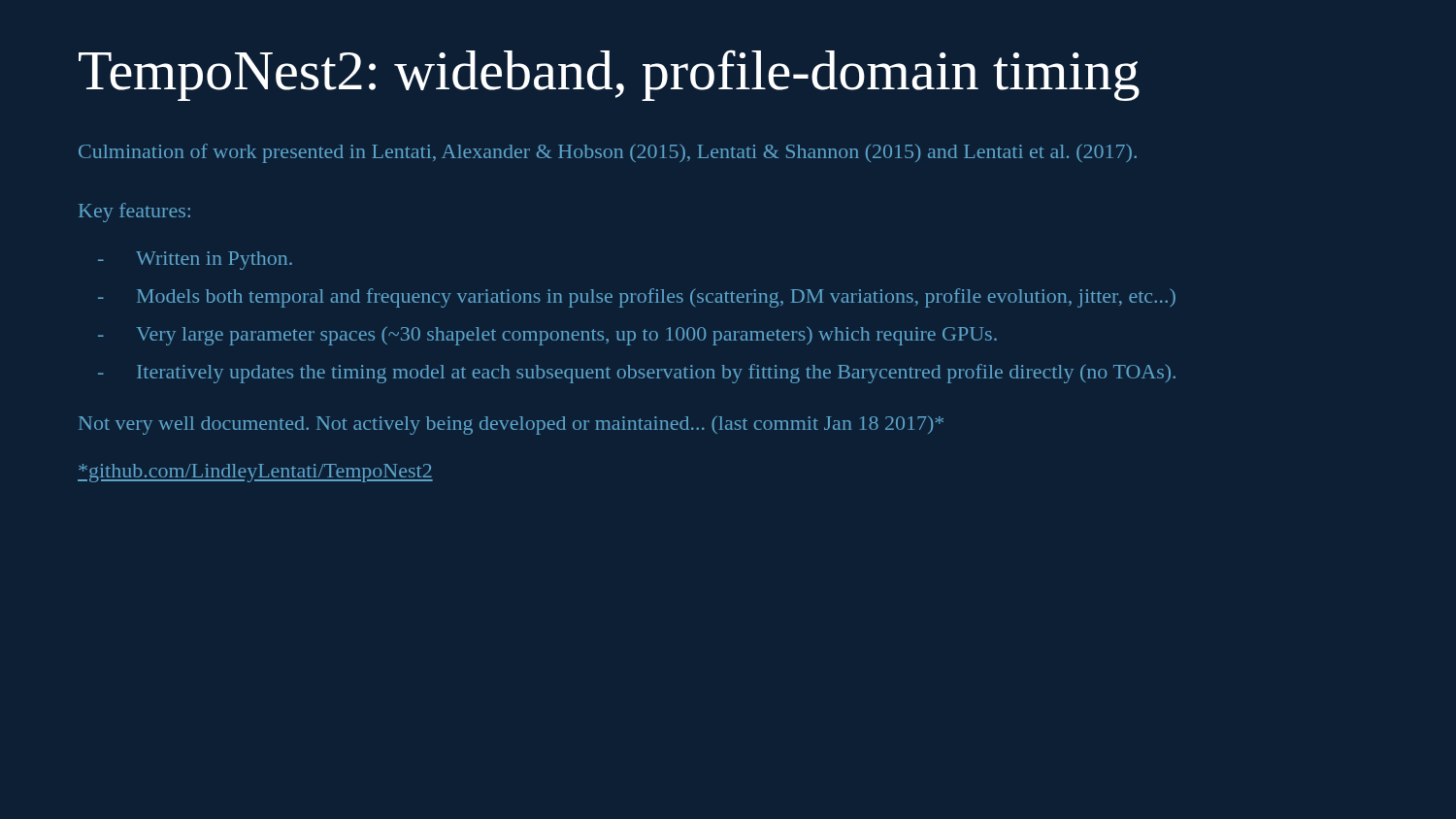Point to the element starting "Culmination of work presented in Lentati, Alexander &"
The height and width of the screenshot is (819, 1456).
tap(608, 151)
